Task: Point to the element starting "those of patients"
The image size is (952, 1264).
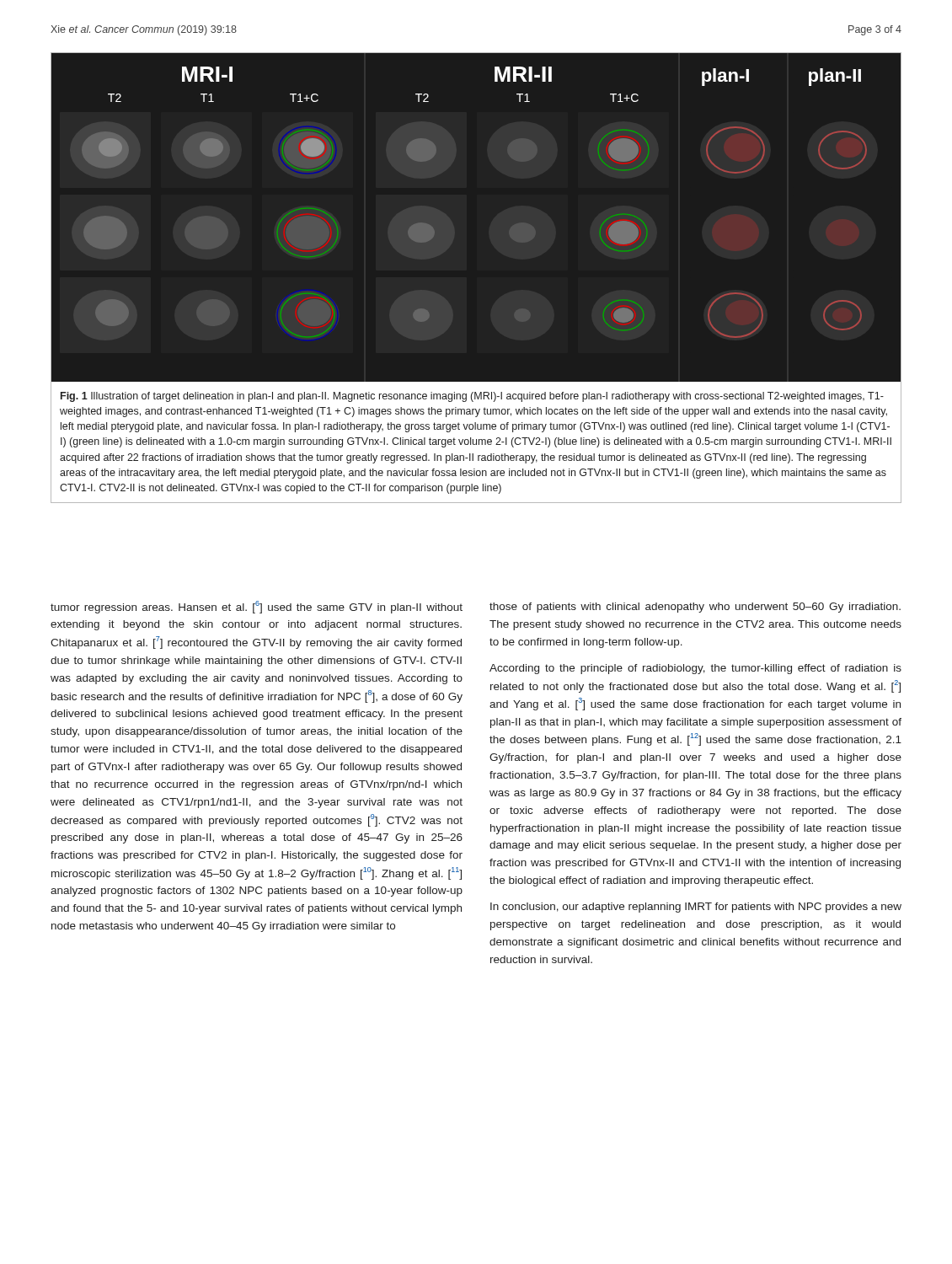Action: tap(695, 784)
